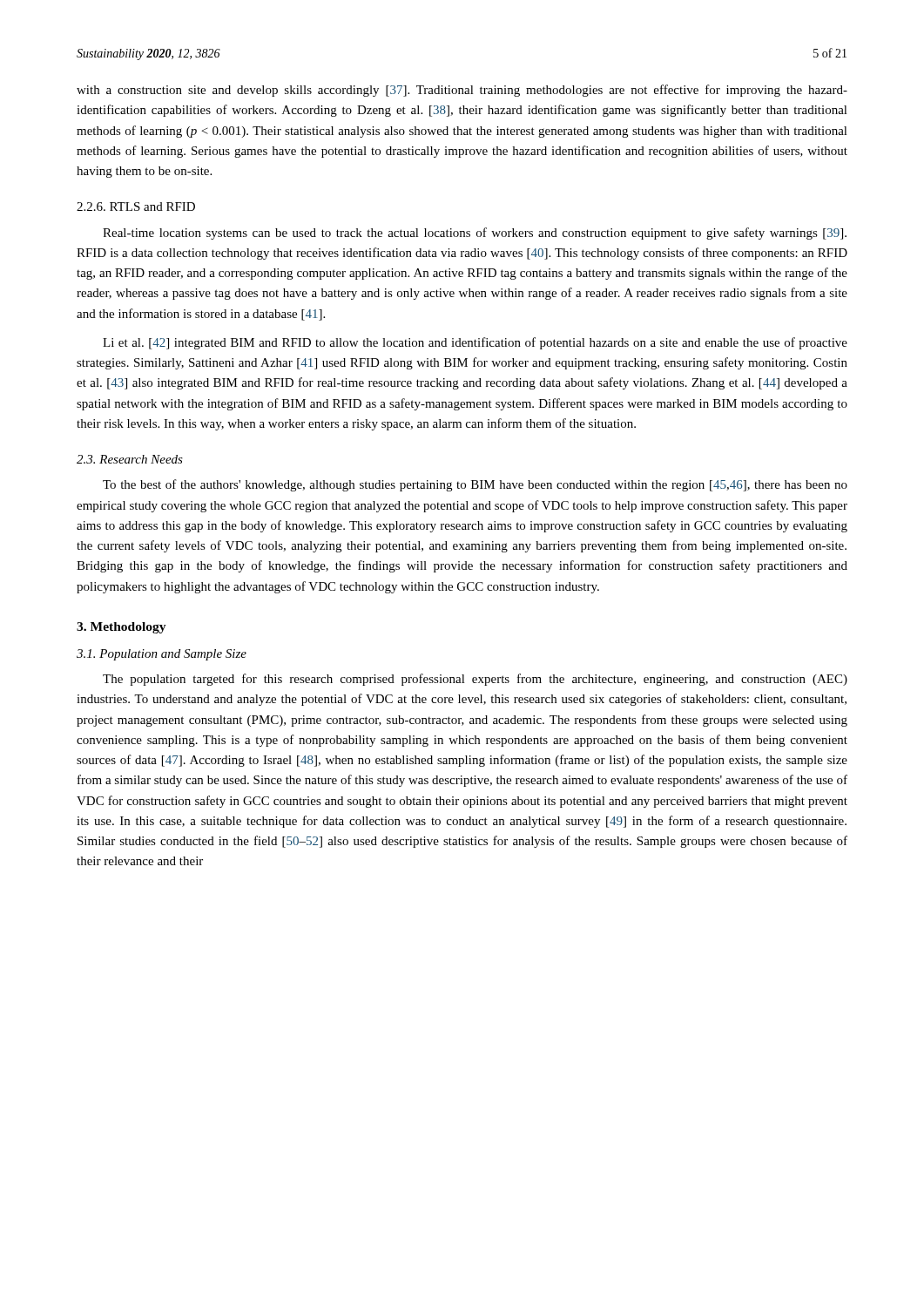Locate the text block that says "with a construction site and develop skills accordingly"
Viewport: 924px width, 1307px height.
(x=462, y=131)
